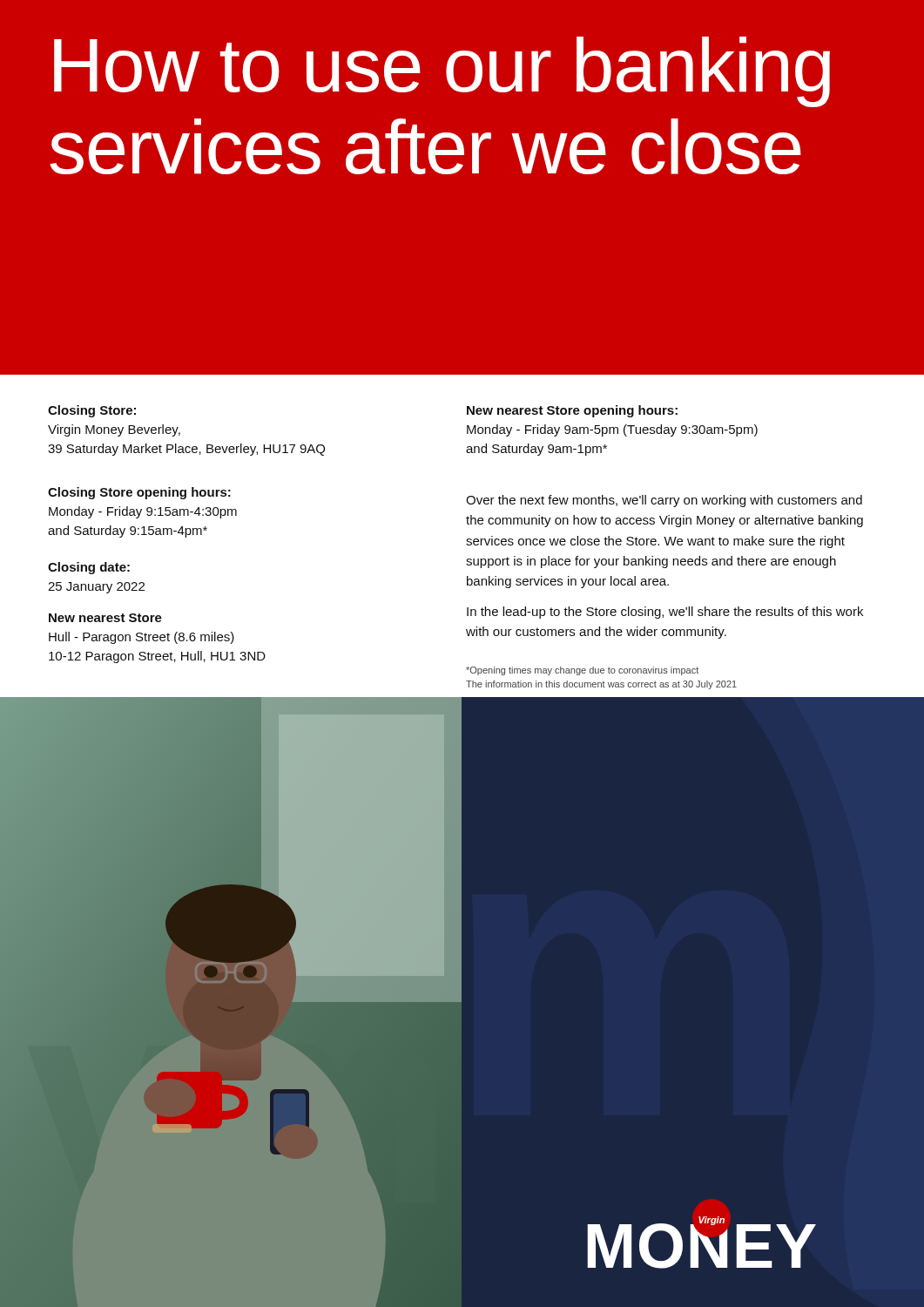
Task: Point to the text starting "Closing Store: Virgin Money Beverley,39 Saturday Market Place,"
Action: point(92,411)
